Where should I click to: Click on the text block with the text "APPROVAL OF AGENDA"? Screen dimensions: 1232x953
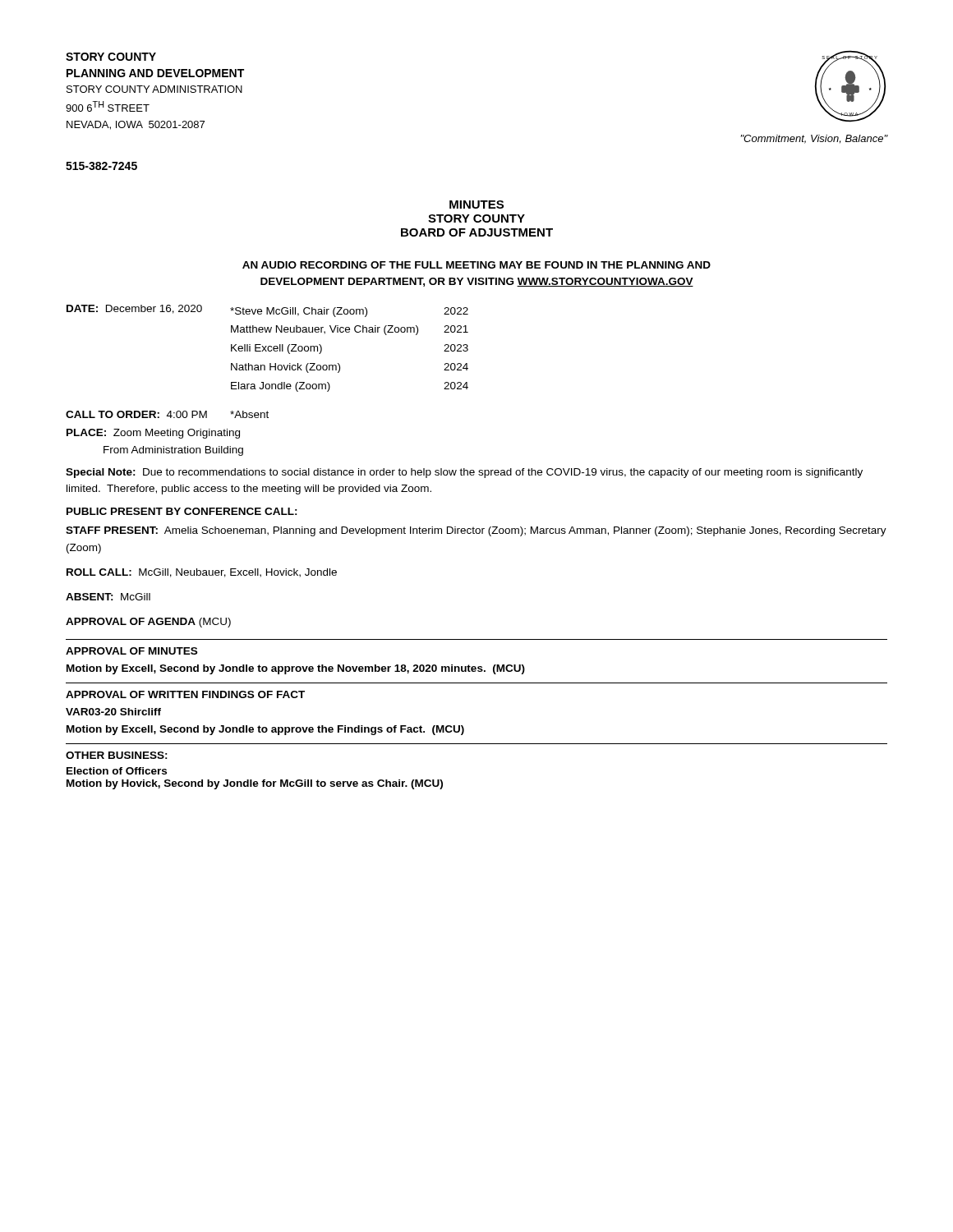pos(149,622)
